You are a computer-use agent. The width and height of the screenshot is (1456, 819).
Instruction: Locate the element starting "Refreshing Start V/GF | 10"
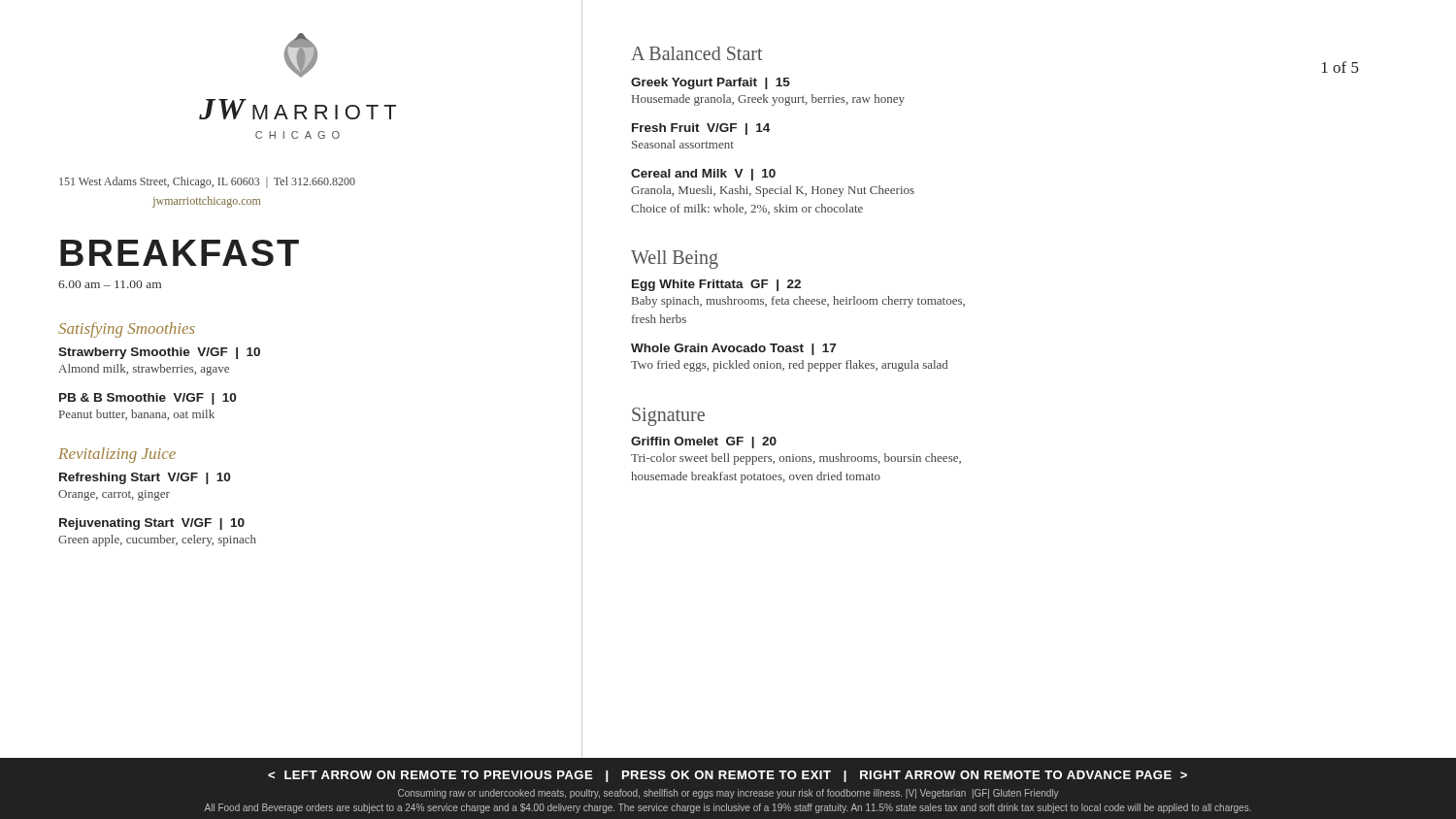click(145, 487)
